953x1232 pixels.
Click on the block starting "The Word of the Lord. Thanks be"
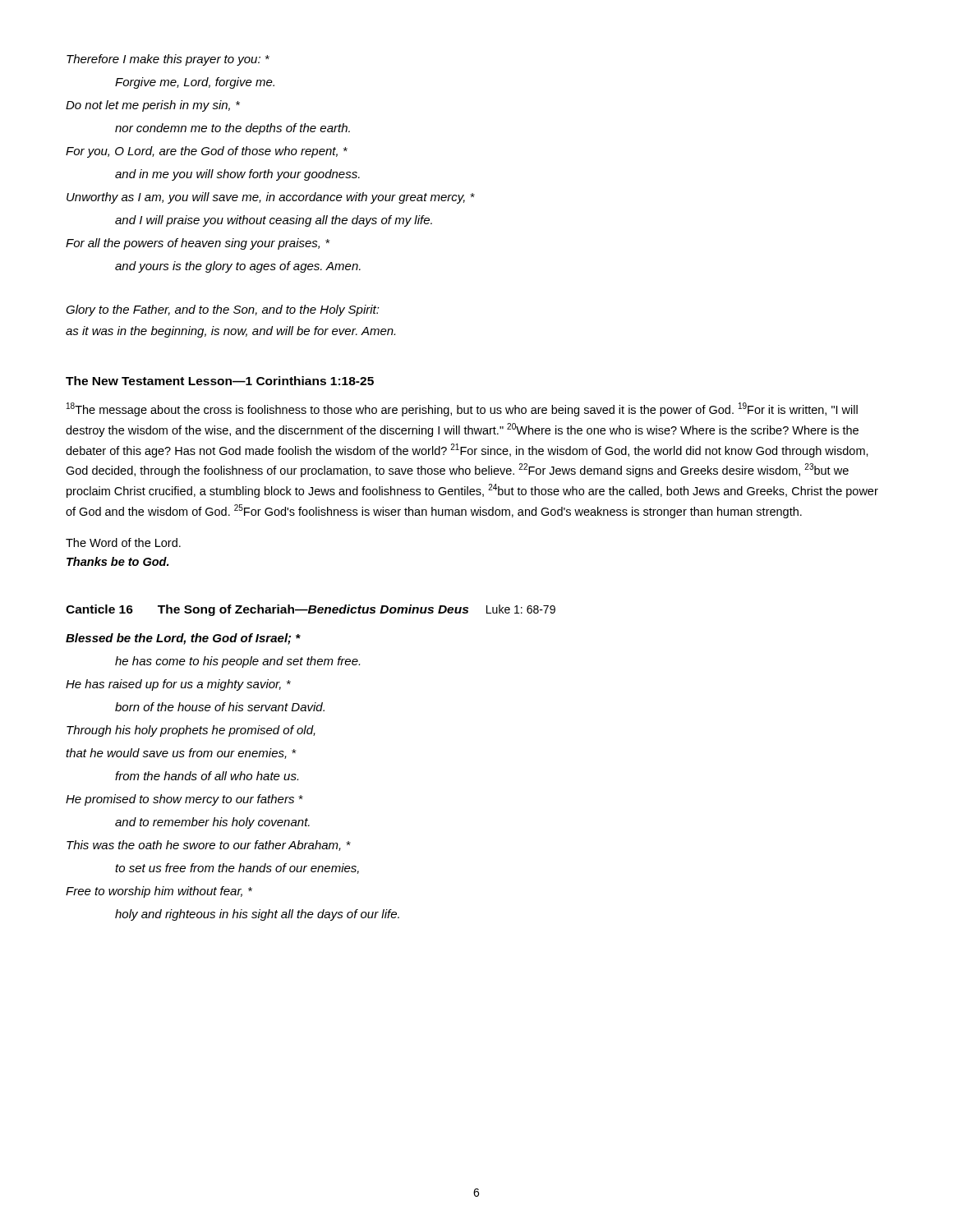[124, 552]
